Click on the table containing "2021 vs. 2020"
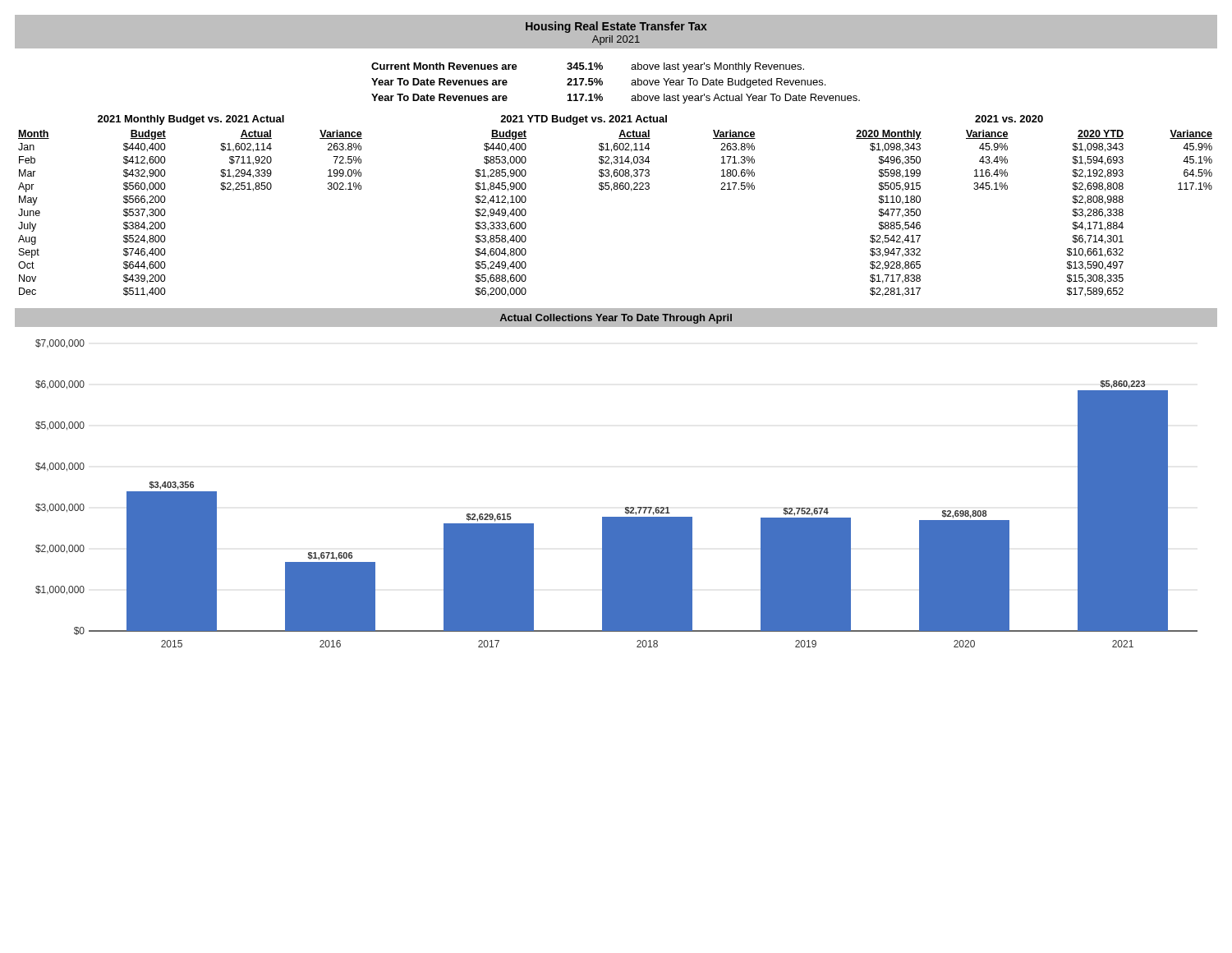Viewport: 1232px width, 953px height. (1009, 205)
